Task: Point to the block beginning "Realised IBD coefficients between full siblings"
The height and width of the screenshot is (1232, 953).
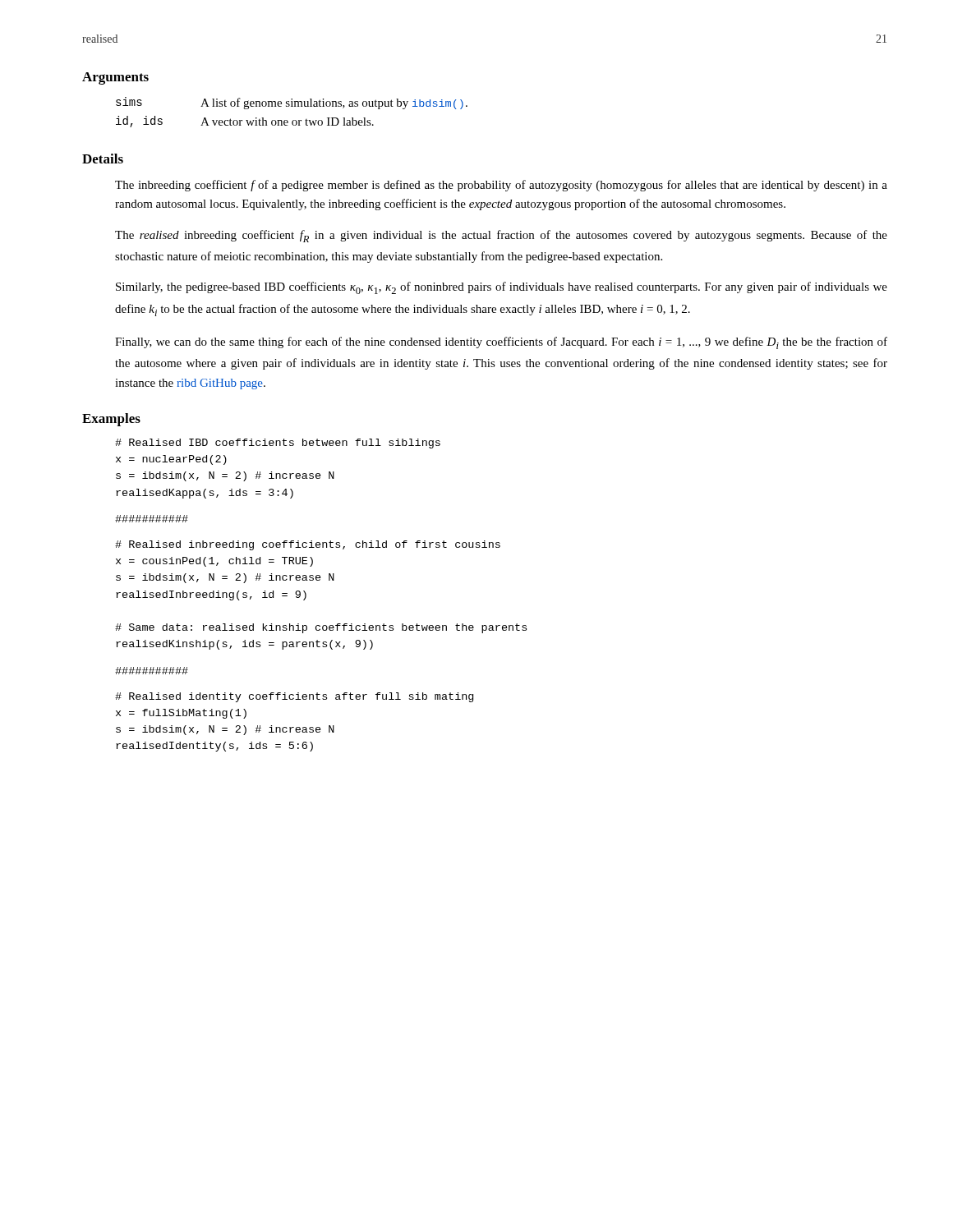Action: coord(278,444)
